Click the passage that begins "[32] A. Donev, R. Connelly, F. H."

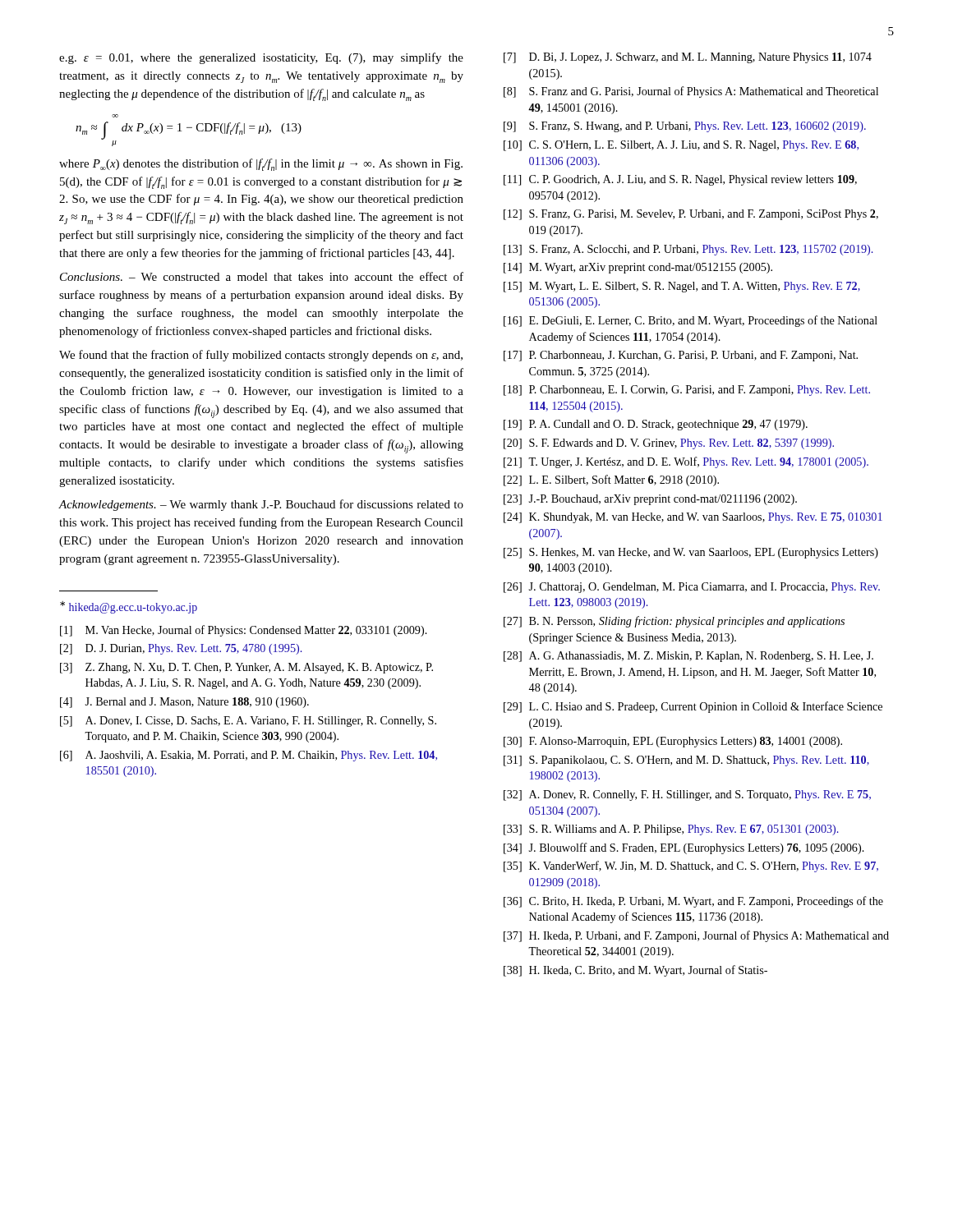pos(697,803)
